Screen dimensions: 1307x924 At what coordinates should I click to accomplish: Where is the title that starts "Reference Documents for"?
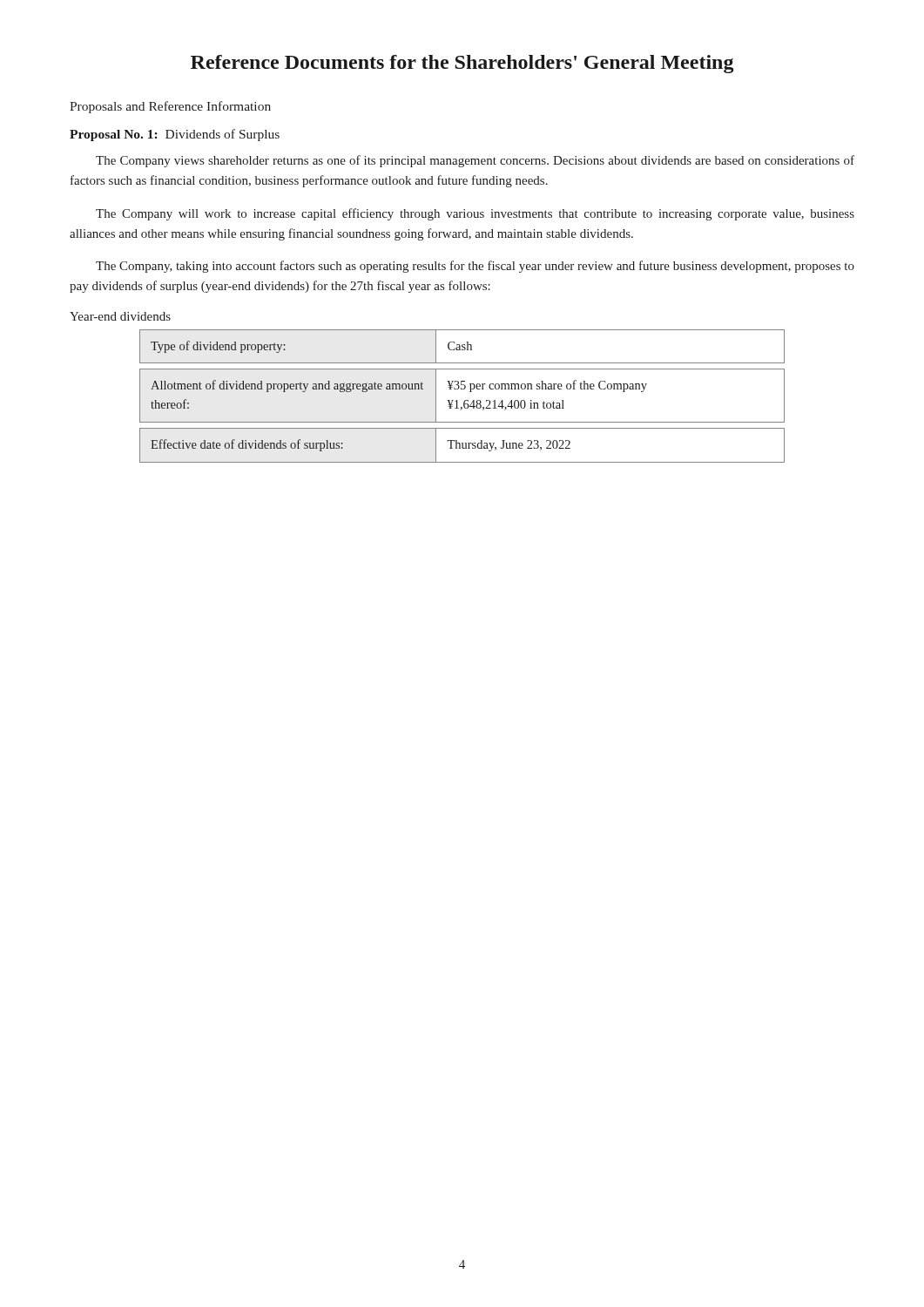pos(462,62)
